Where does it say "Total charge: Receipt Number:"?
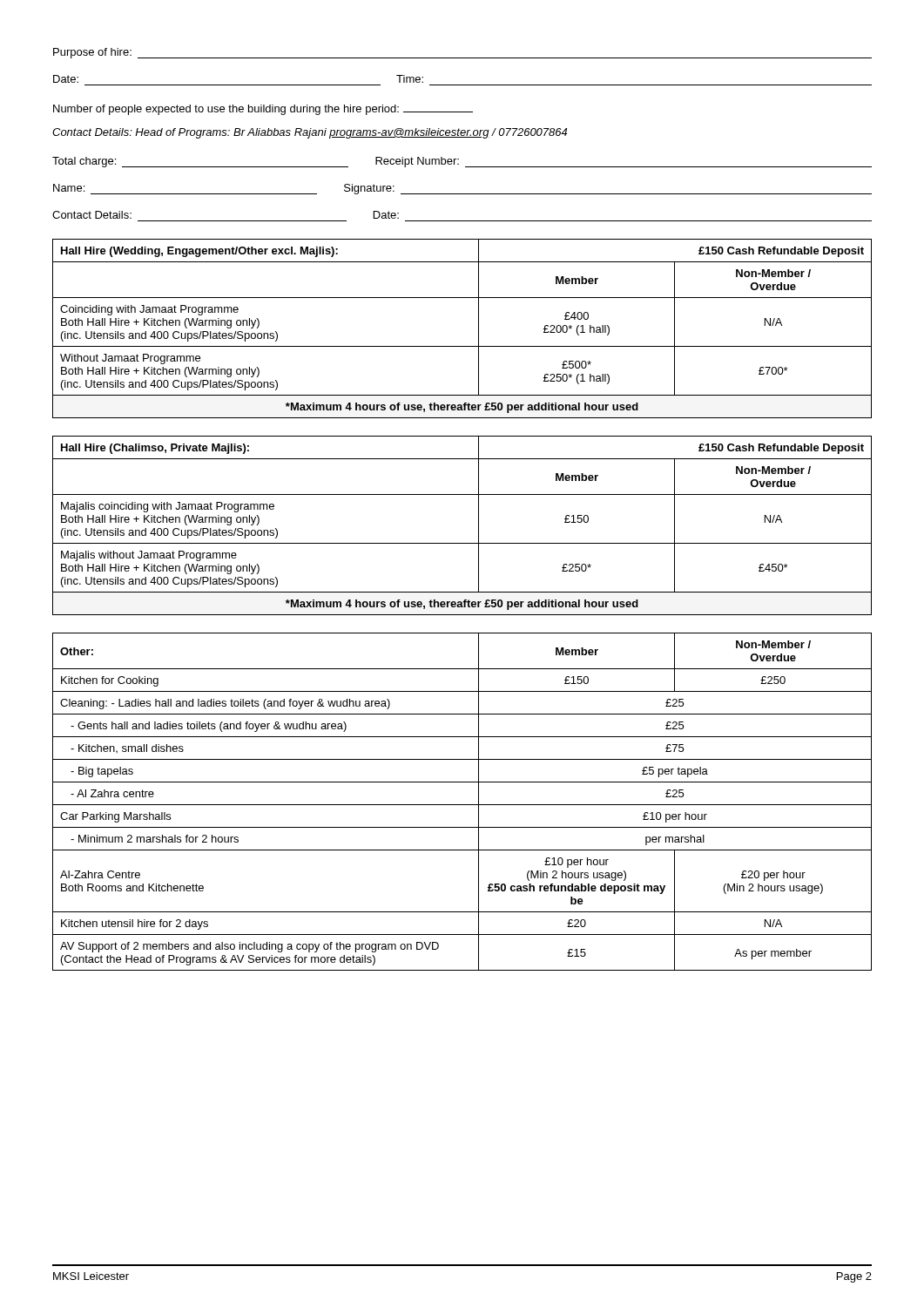This screenshot has width=924, height=1307. (462, 159)
